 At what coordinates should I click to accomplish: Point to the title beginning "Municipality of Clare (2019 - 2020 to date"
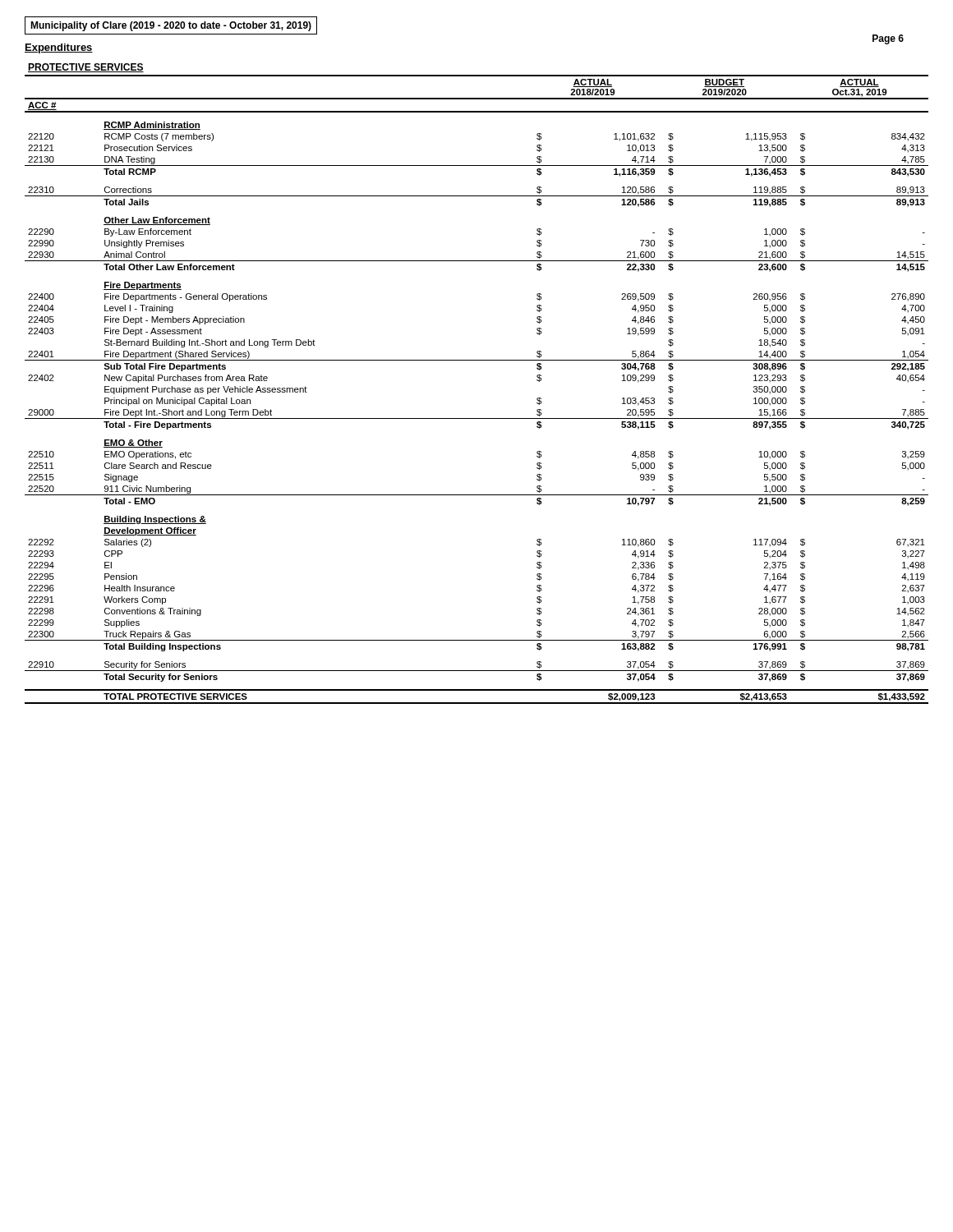tap(171, 25)
